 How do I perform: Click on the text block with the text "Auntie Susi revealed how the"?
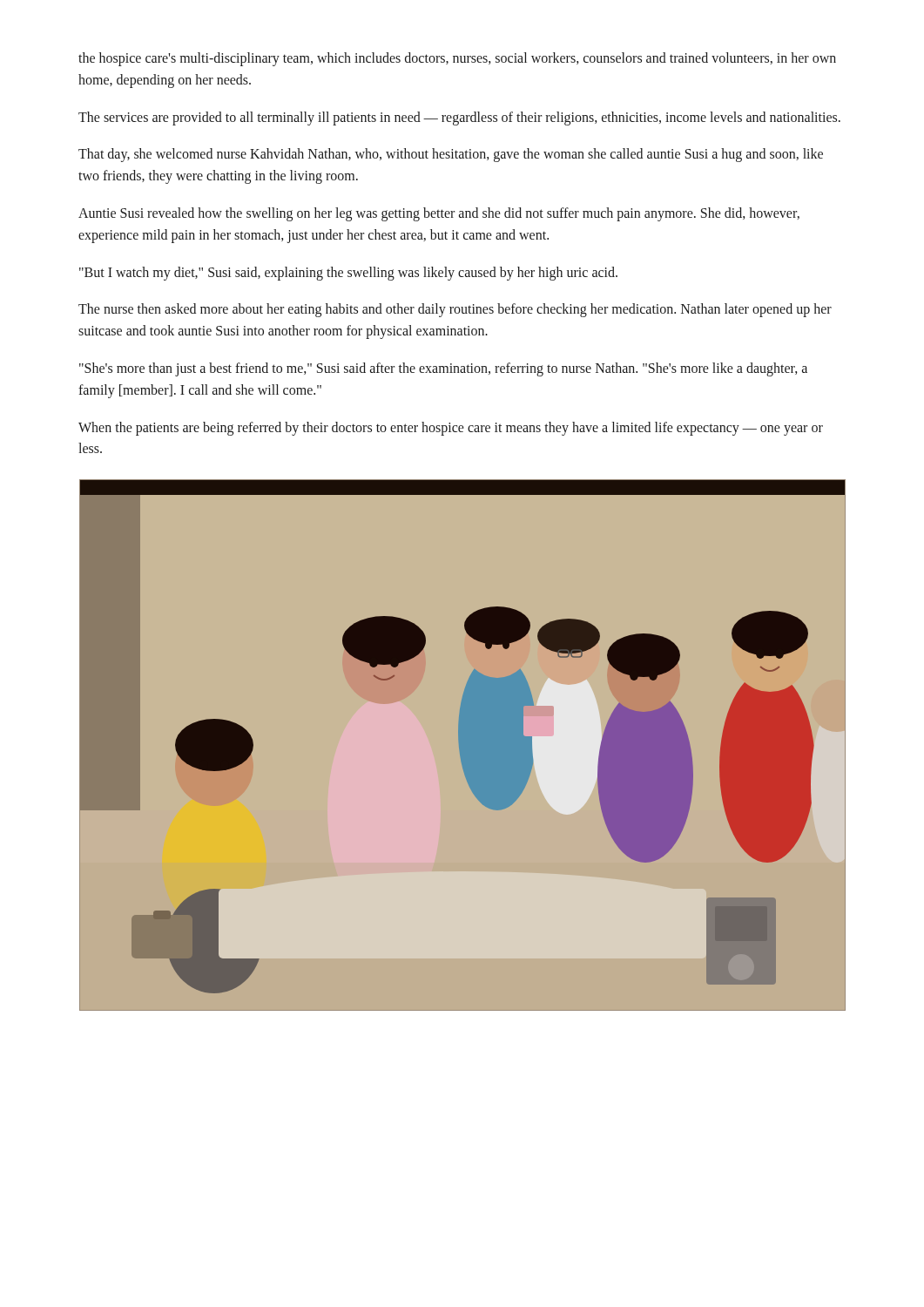[x=439, y=224]
